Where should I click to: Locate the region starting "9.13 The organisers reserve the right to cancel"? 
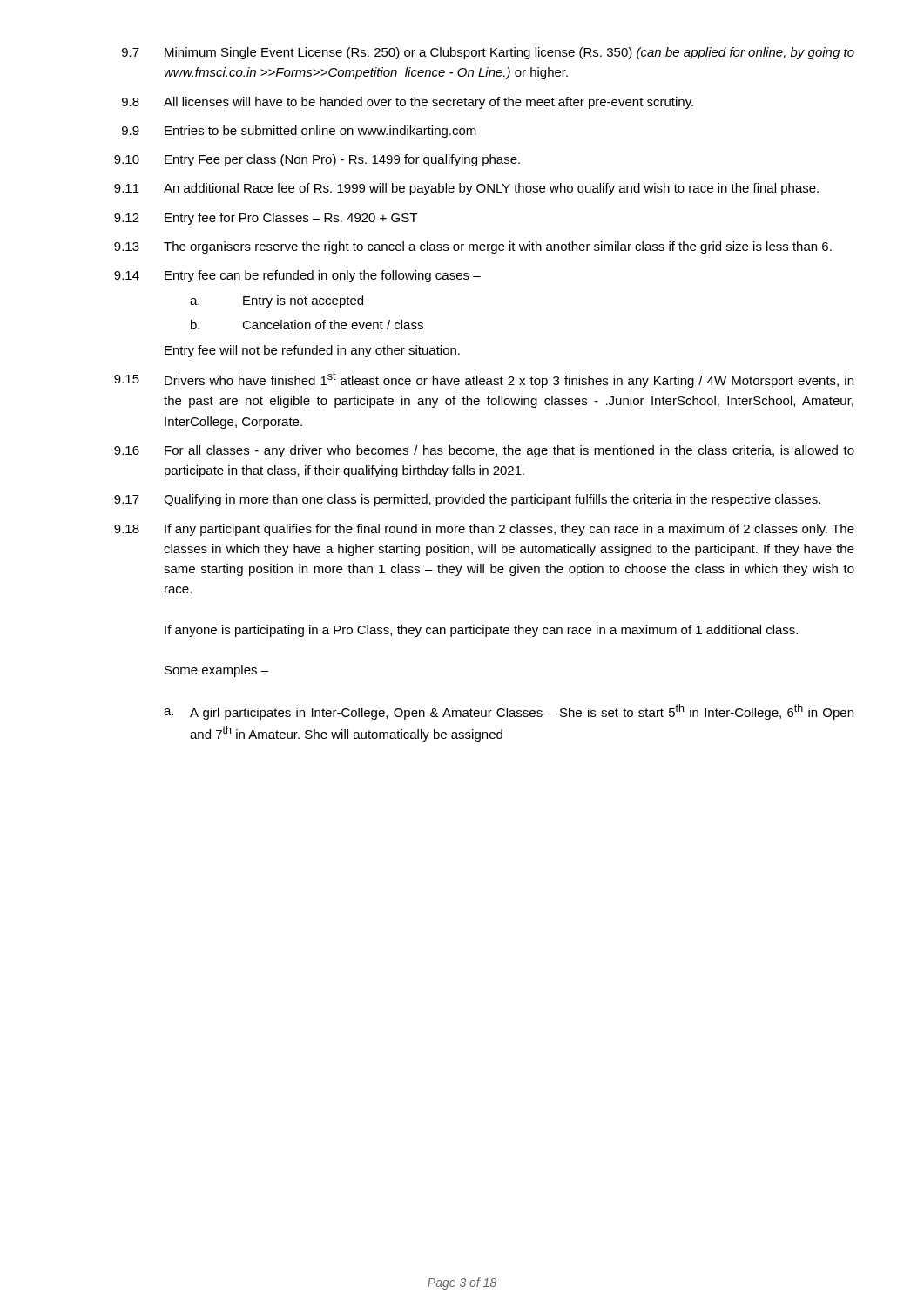[x=462, y=246]
